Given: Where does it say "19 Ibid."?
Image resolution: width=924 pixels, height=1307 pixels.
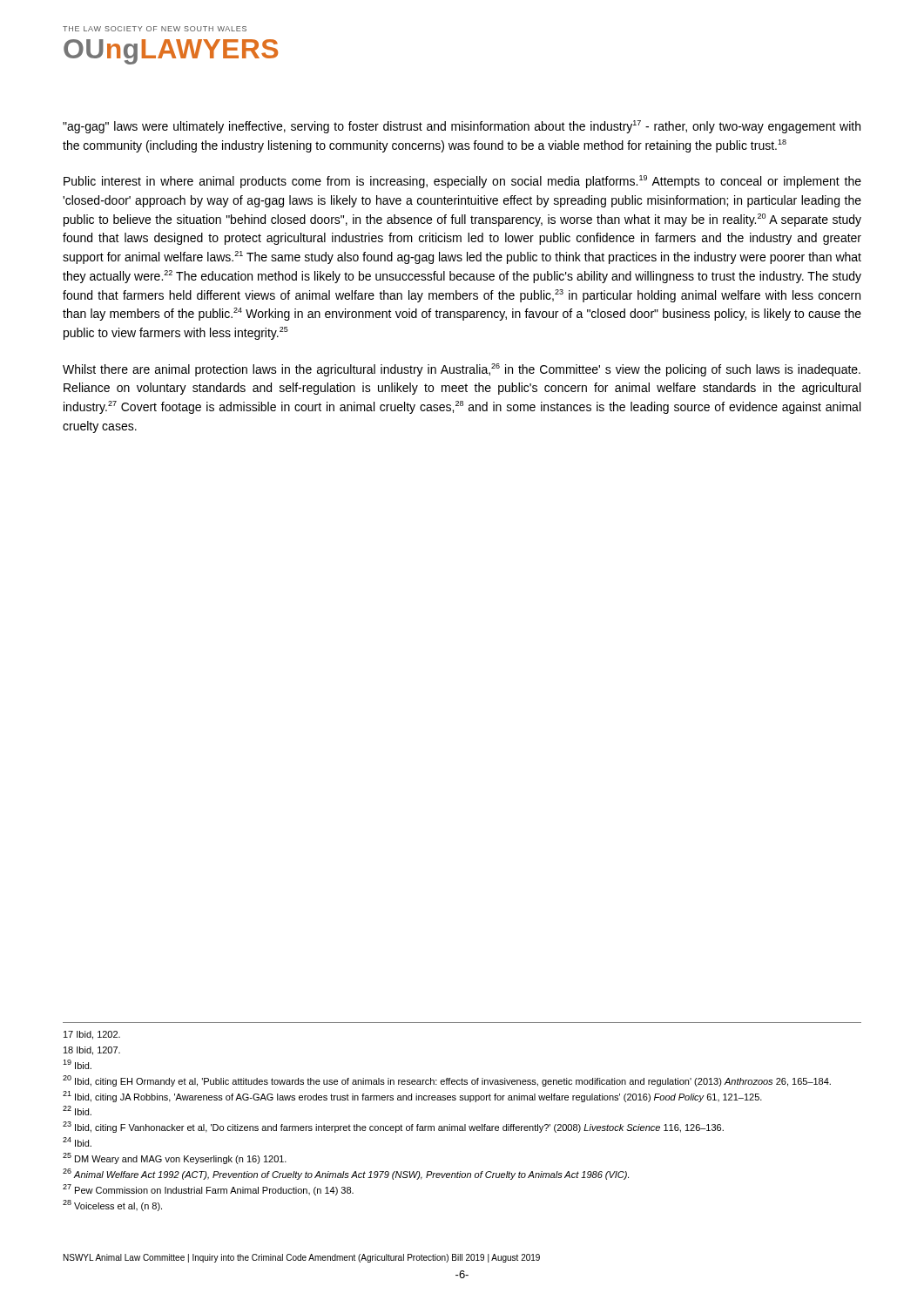Looking at the screenshot, I should [x=77, y=1065].
